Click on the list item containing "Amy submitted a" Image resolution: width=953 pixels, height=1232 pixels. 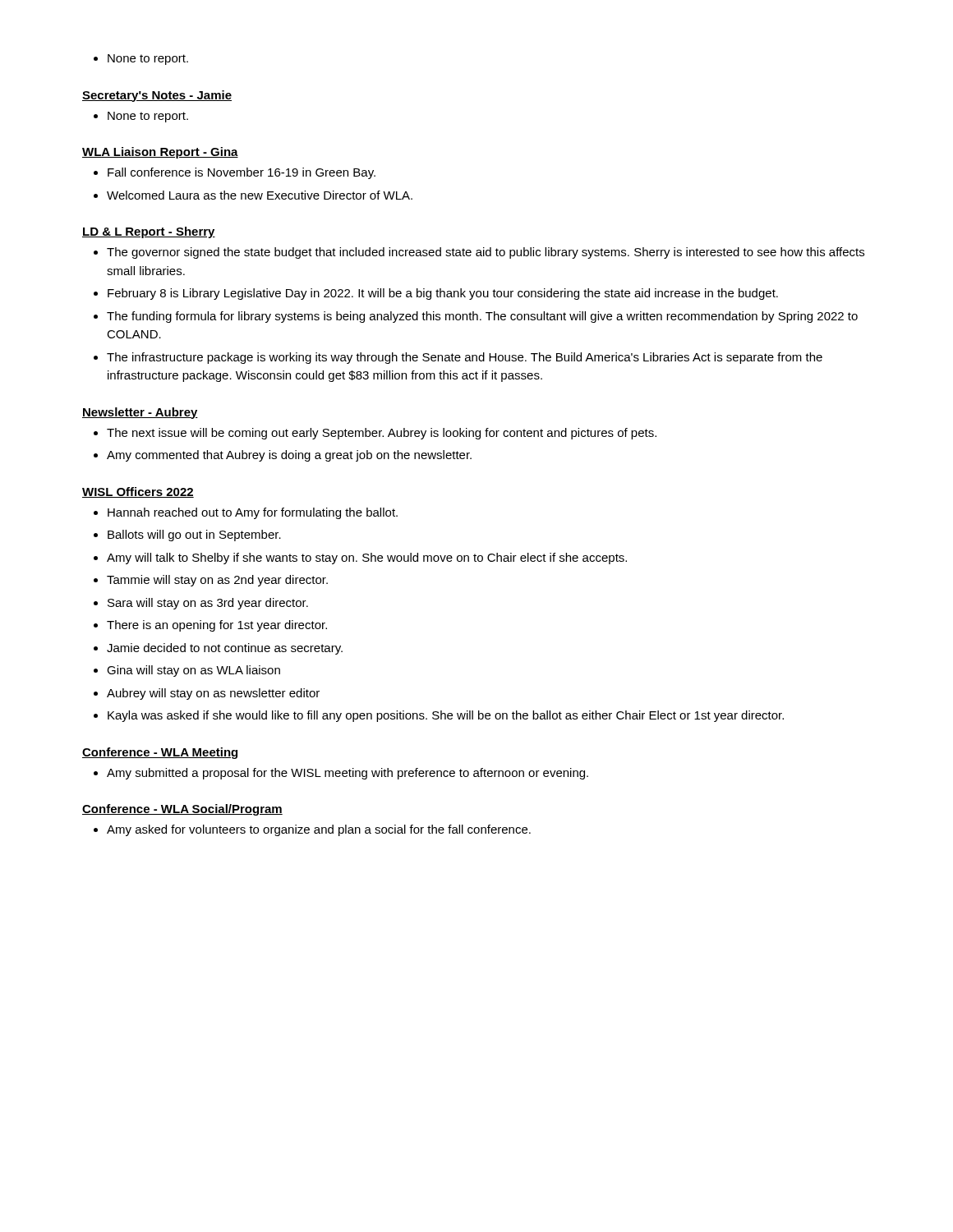(476, 773)
